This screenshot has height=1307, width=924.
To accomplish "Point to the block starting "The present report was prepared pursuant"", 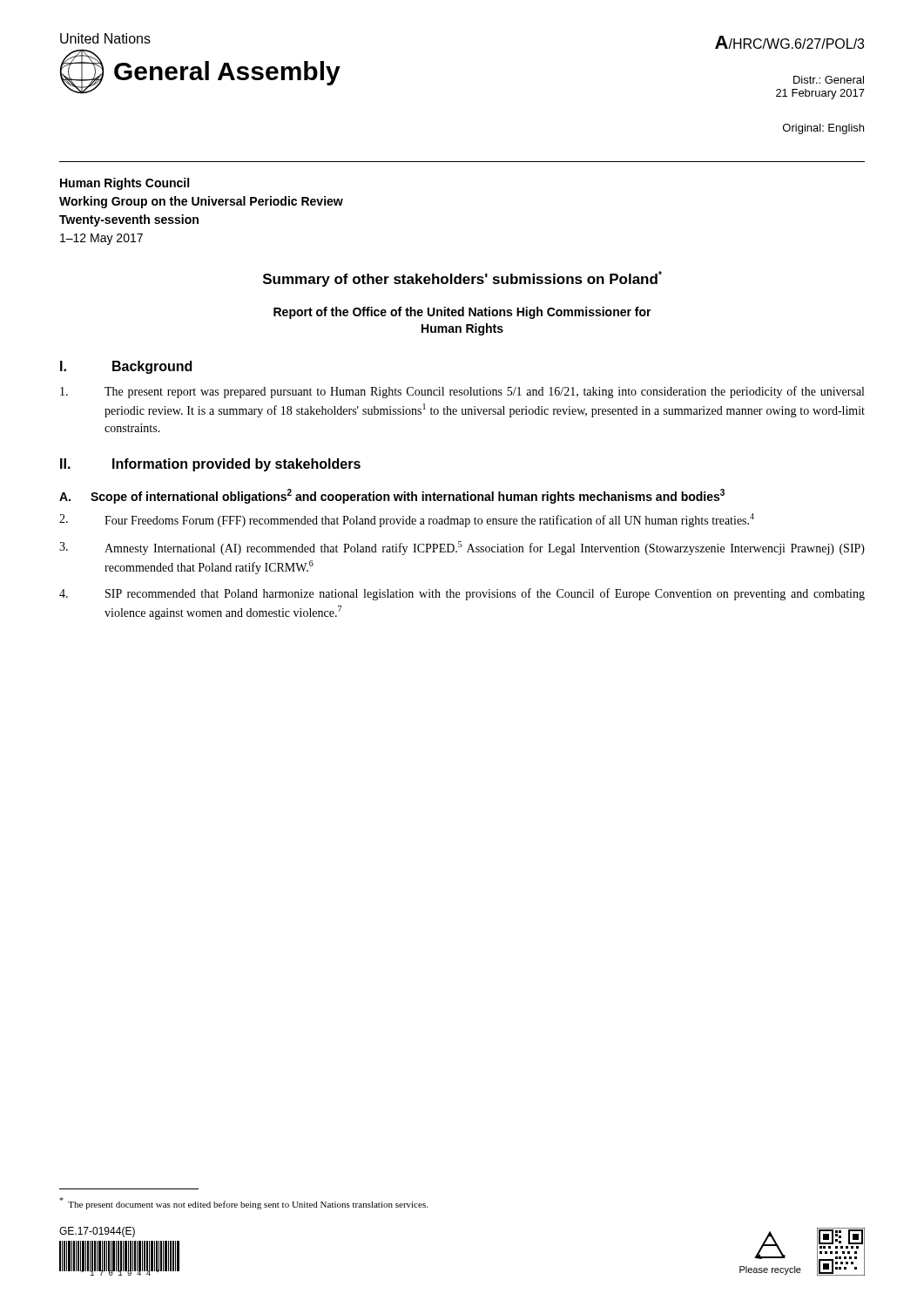I will (462, 410).
